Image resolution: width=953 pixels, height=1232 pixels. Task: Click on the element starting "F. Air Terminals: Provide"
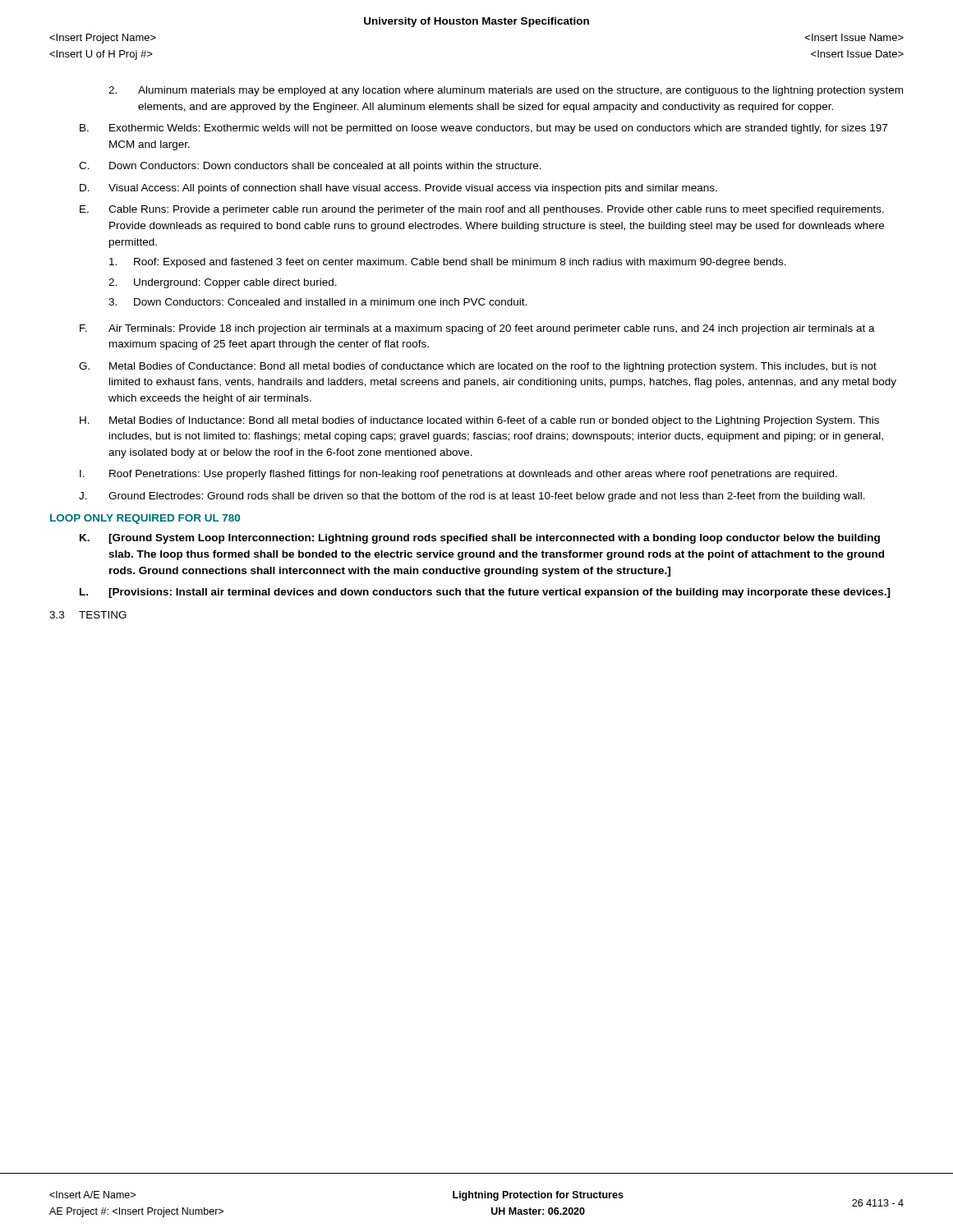[x=491, y=336]
